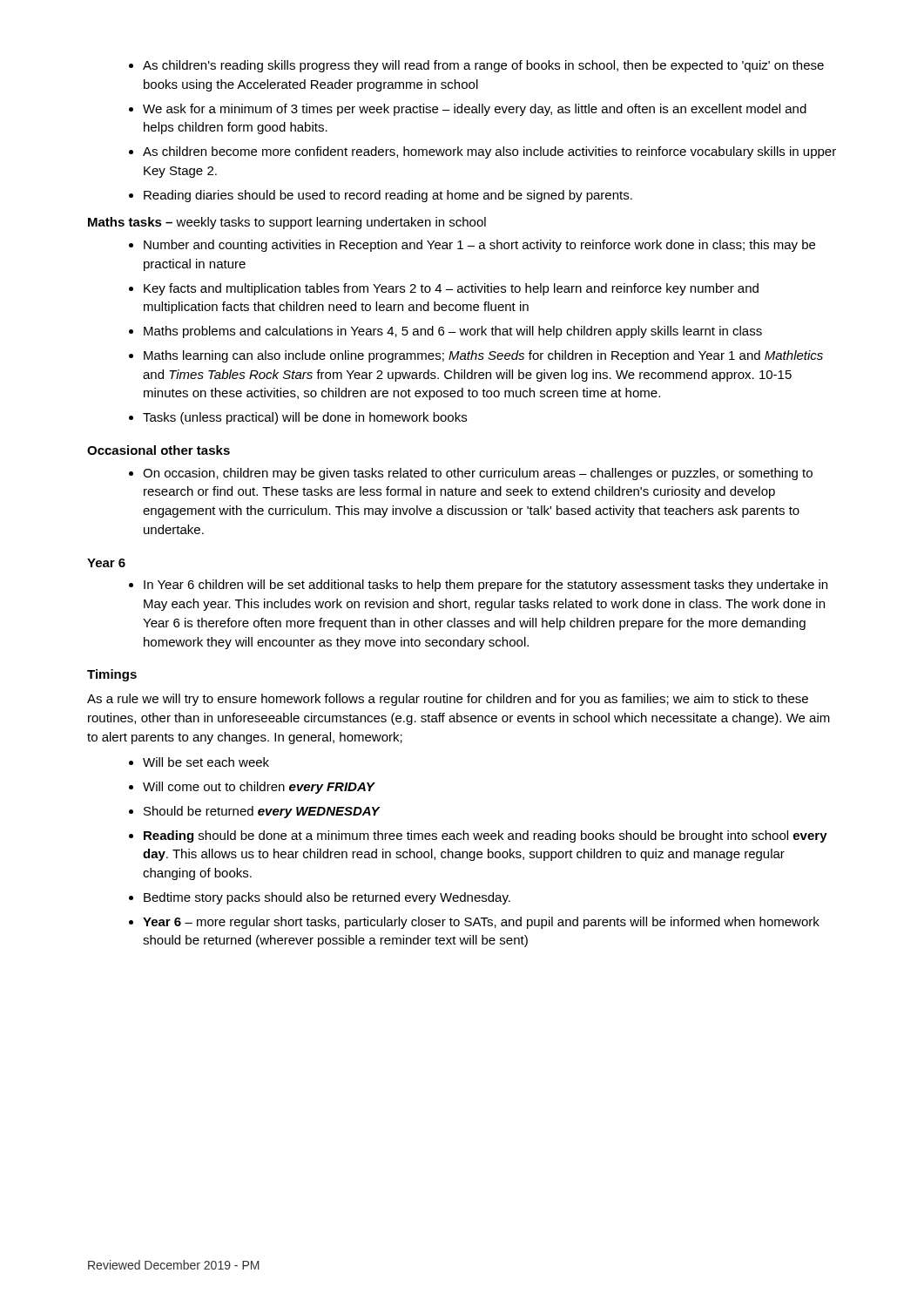Viewport: 924px width, 1307px height.
Task: Locate the block starting "On occasion, children may be given"
Action: point(479,501)
